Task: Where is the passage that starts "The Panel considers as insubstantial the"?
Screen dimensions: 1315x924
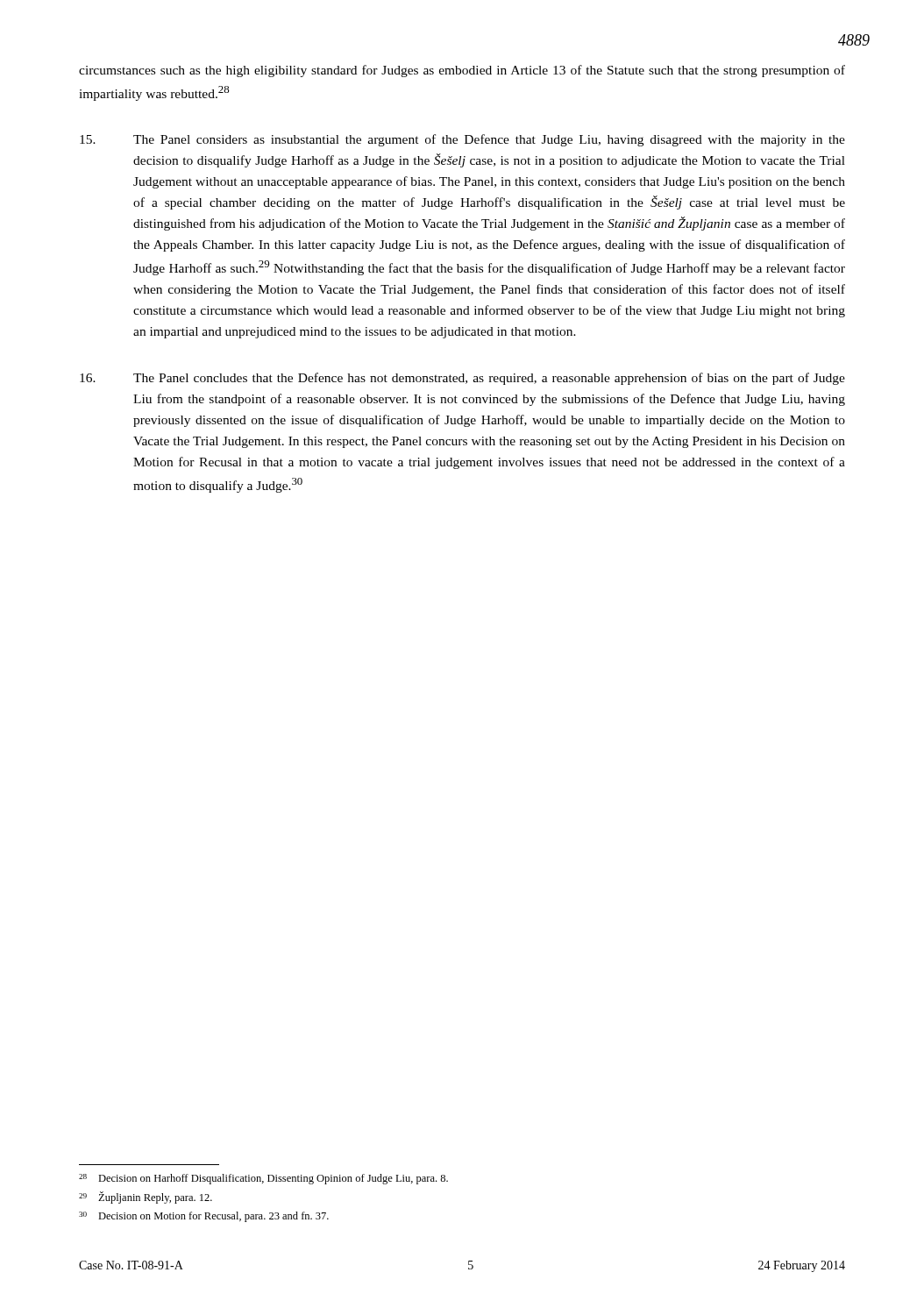Action: (x=462, y=236)
